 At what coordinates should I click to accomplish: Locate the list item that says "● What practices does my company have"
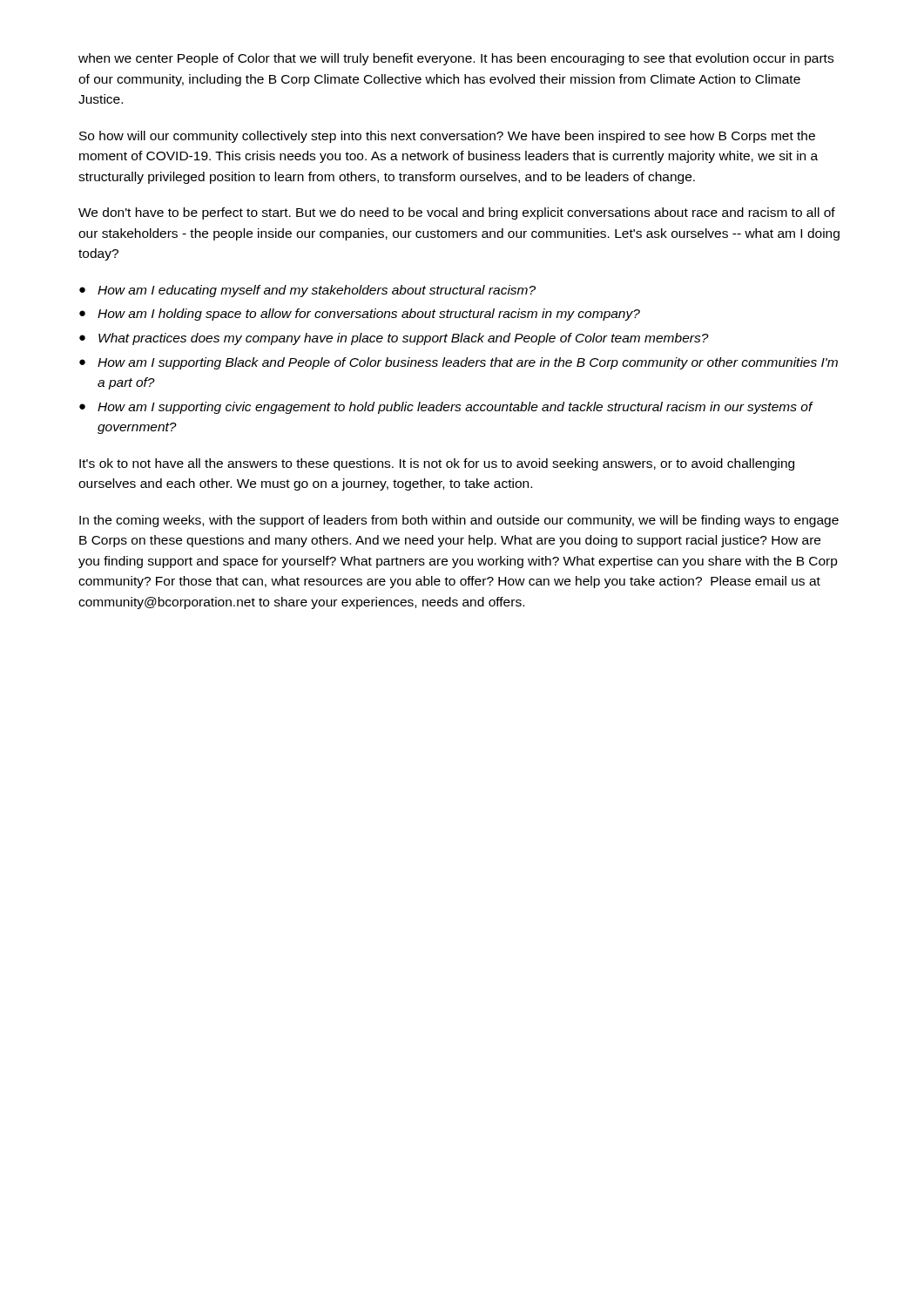tap(462, 338)
